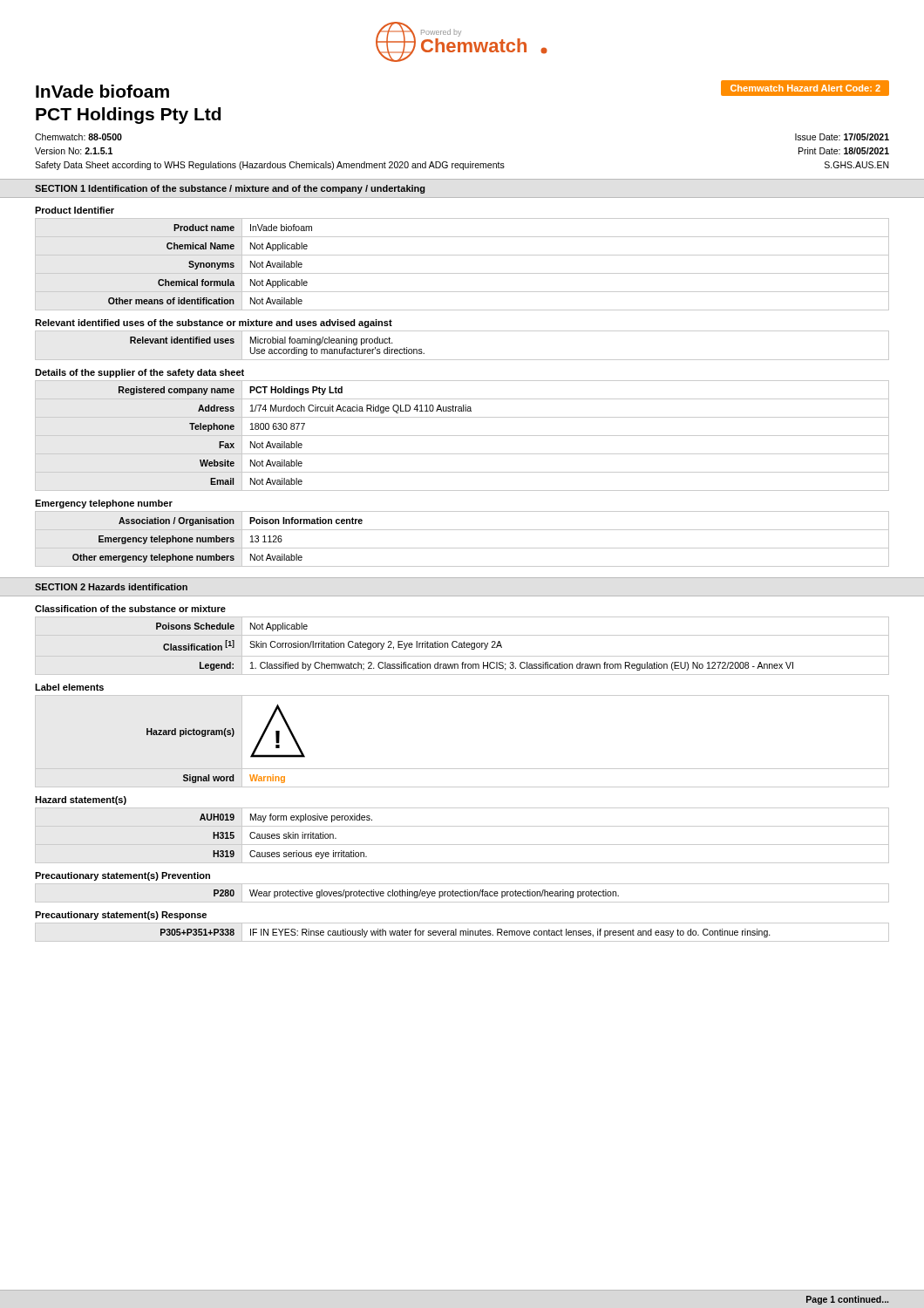Locate the table with the text "Poisons Schedule"
The width and height of the screenshot is (924, 1308).
coord(462,646)
